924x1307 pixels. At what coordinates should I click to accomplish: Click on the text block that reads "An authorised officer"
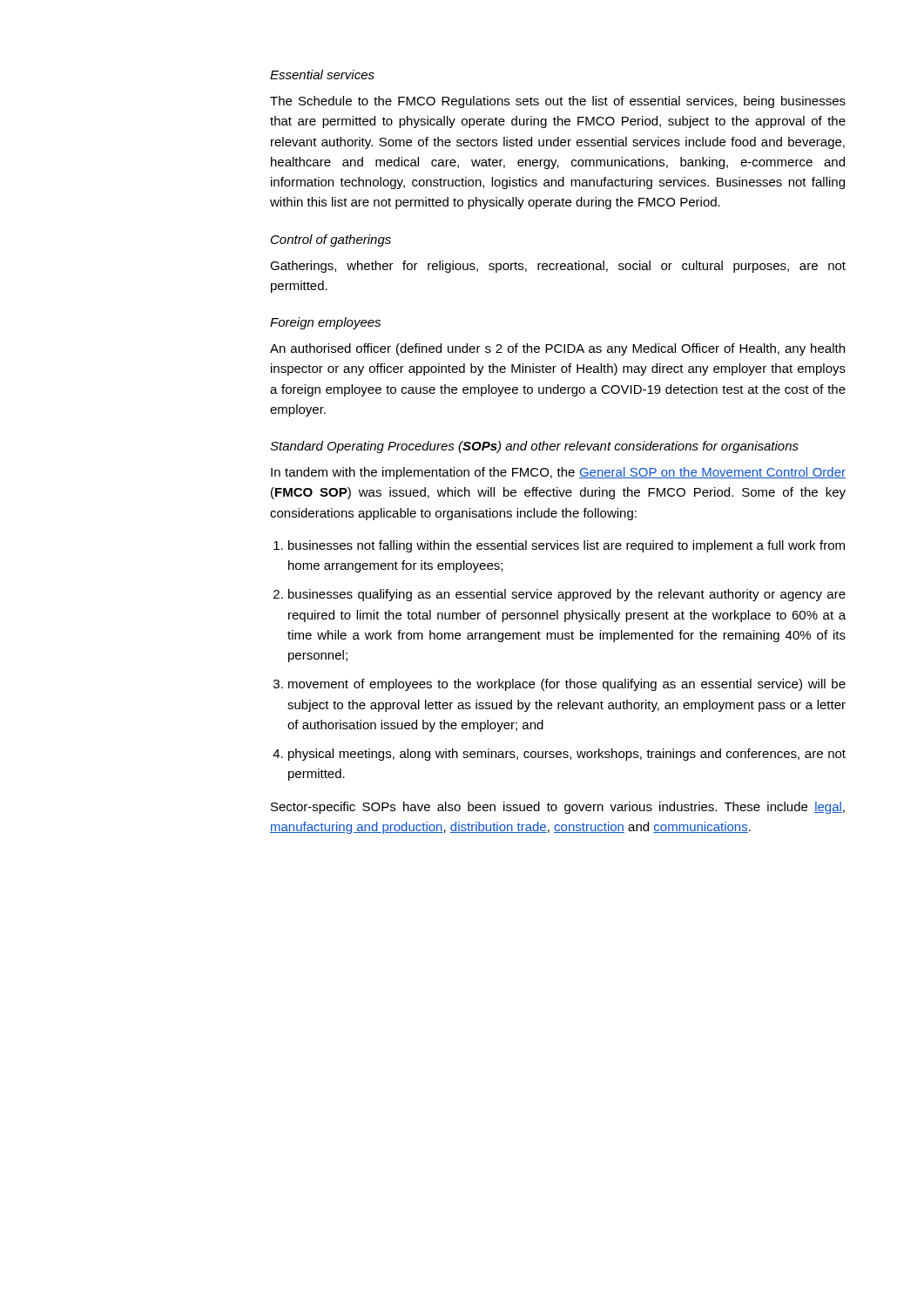click(558, 379)
